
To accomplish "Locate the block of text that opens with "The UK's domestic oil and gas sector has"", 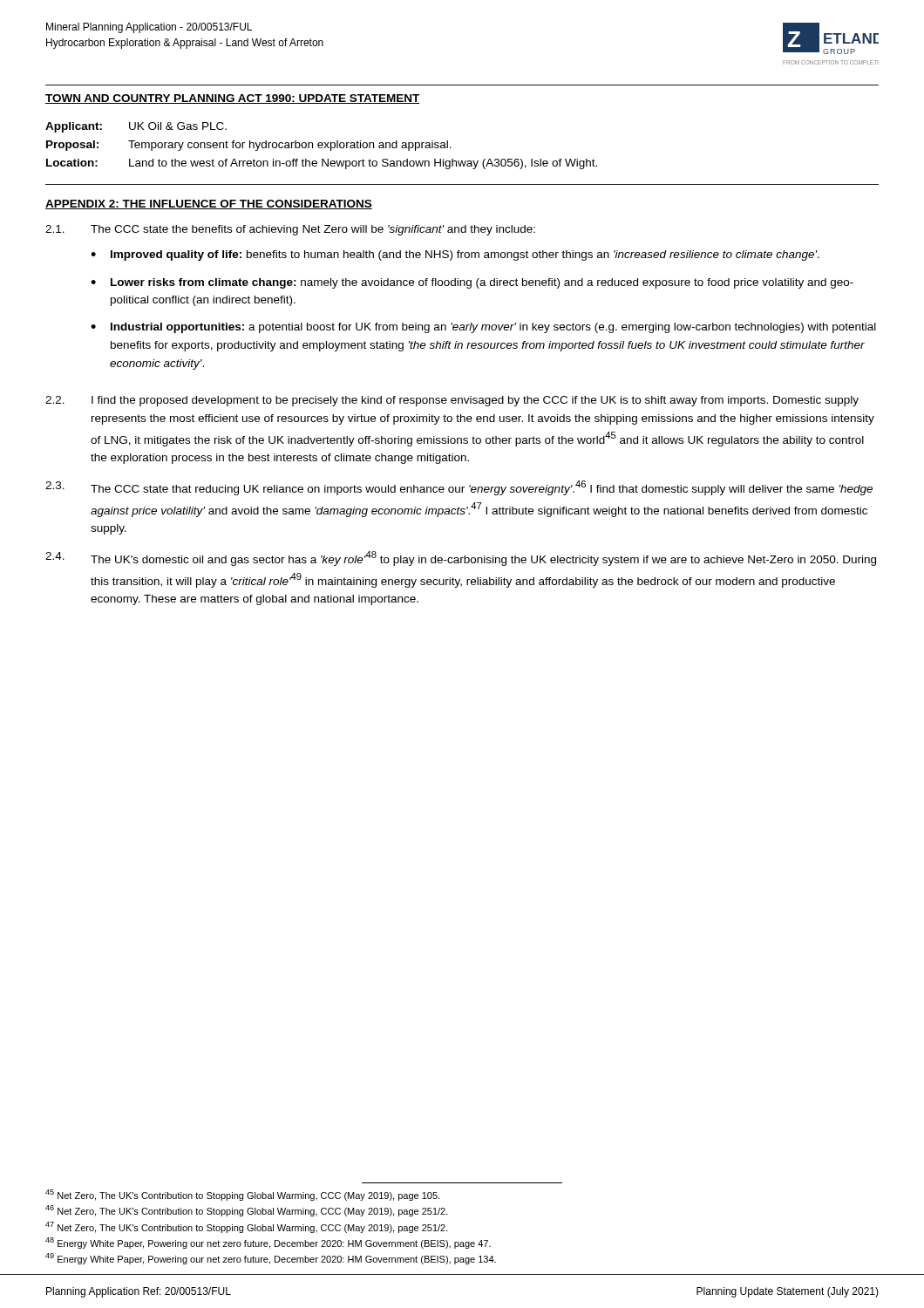I will point(484,577).
